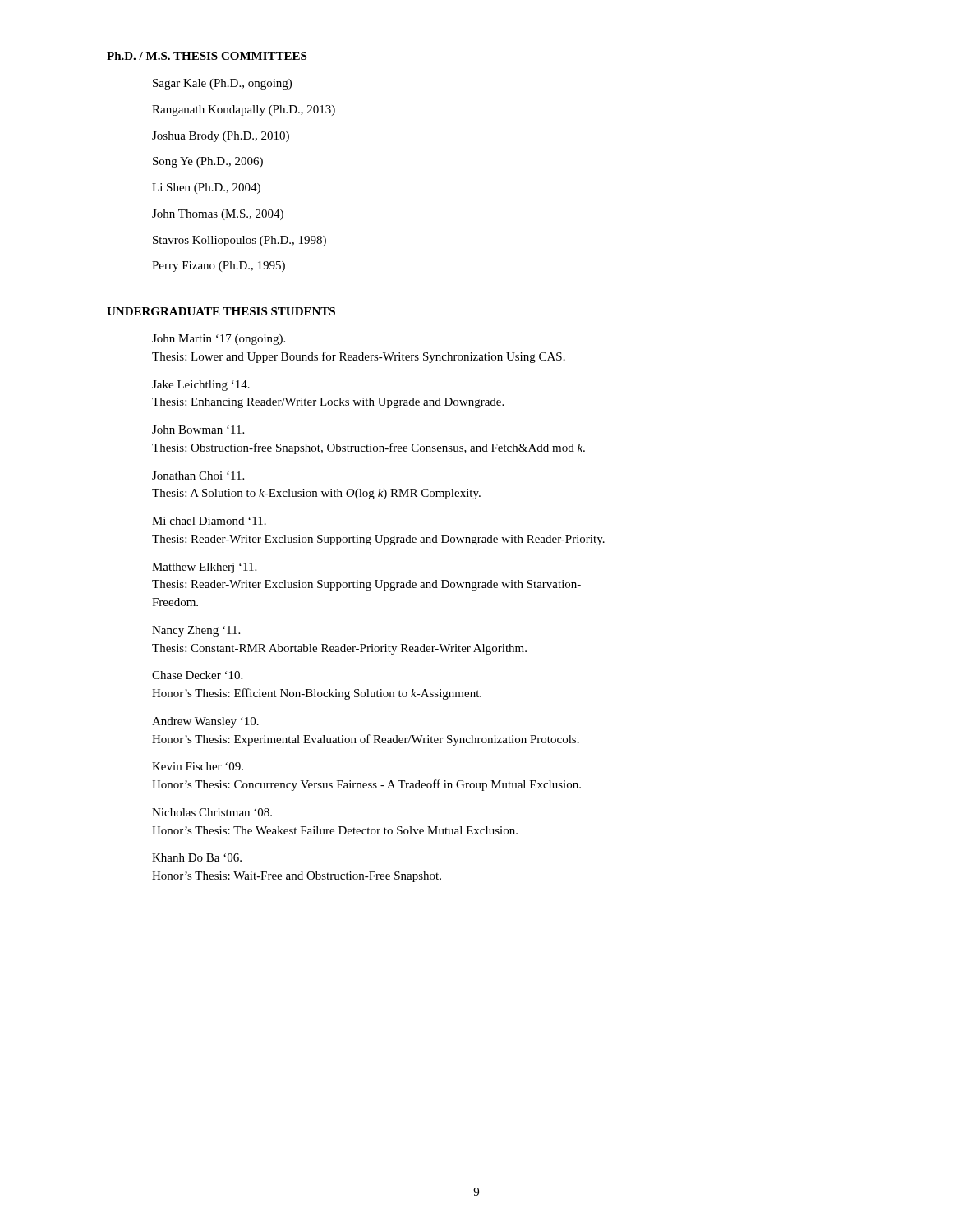Find the block on this page that starts "John Martin ‘17 (ongoing). Thesis: Lower and"

point(359,347)
